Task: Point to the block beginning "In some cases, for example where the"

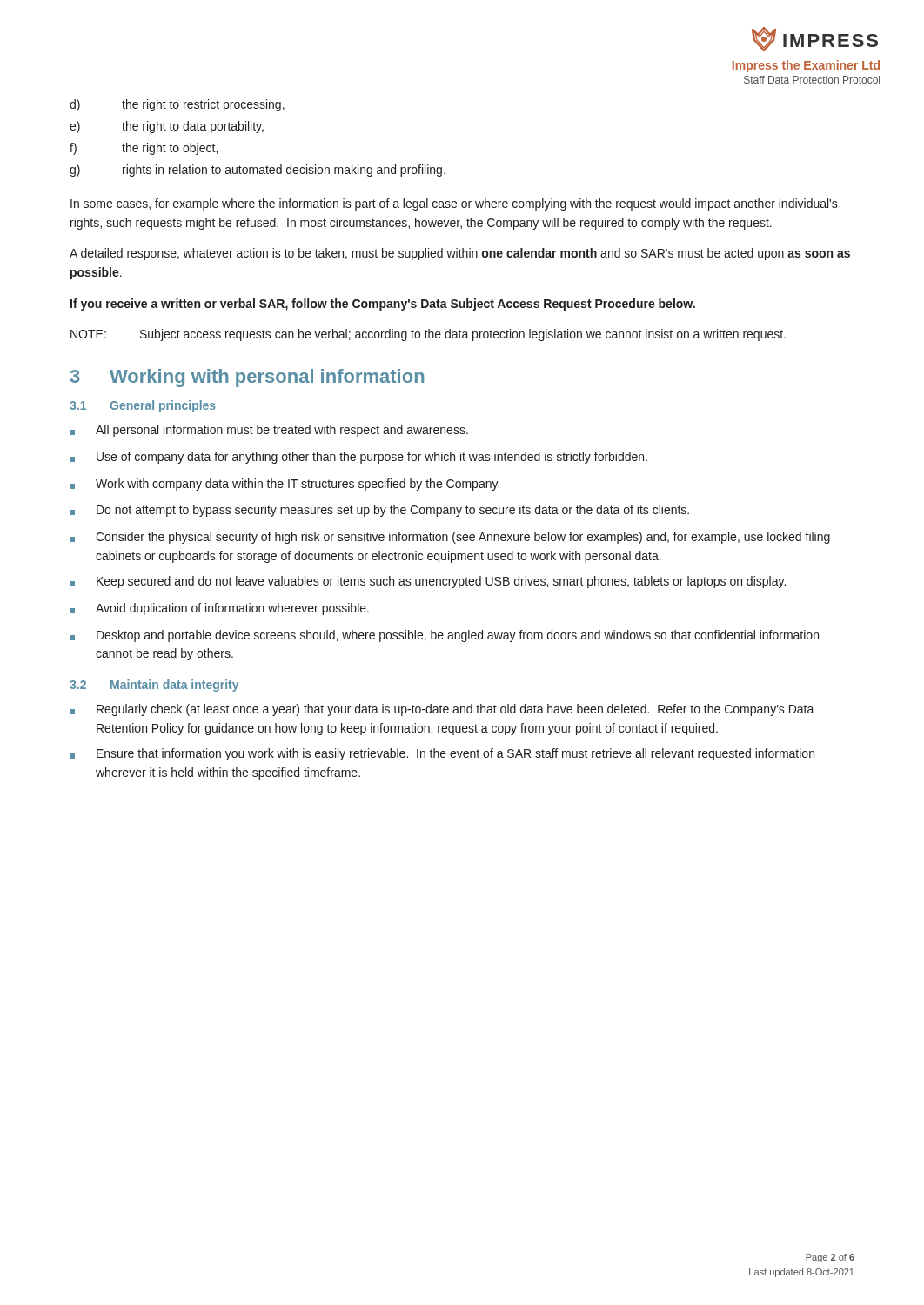Action: pyautogui.click(x=454, y=213)
